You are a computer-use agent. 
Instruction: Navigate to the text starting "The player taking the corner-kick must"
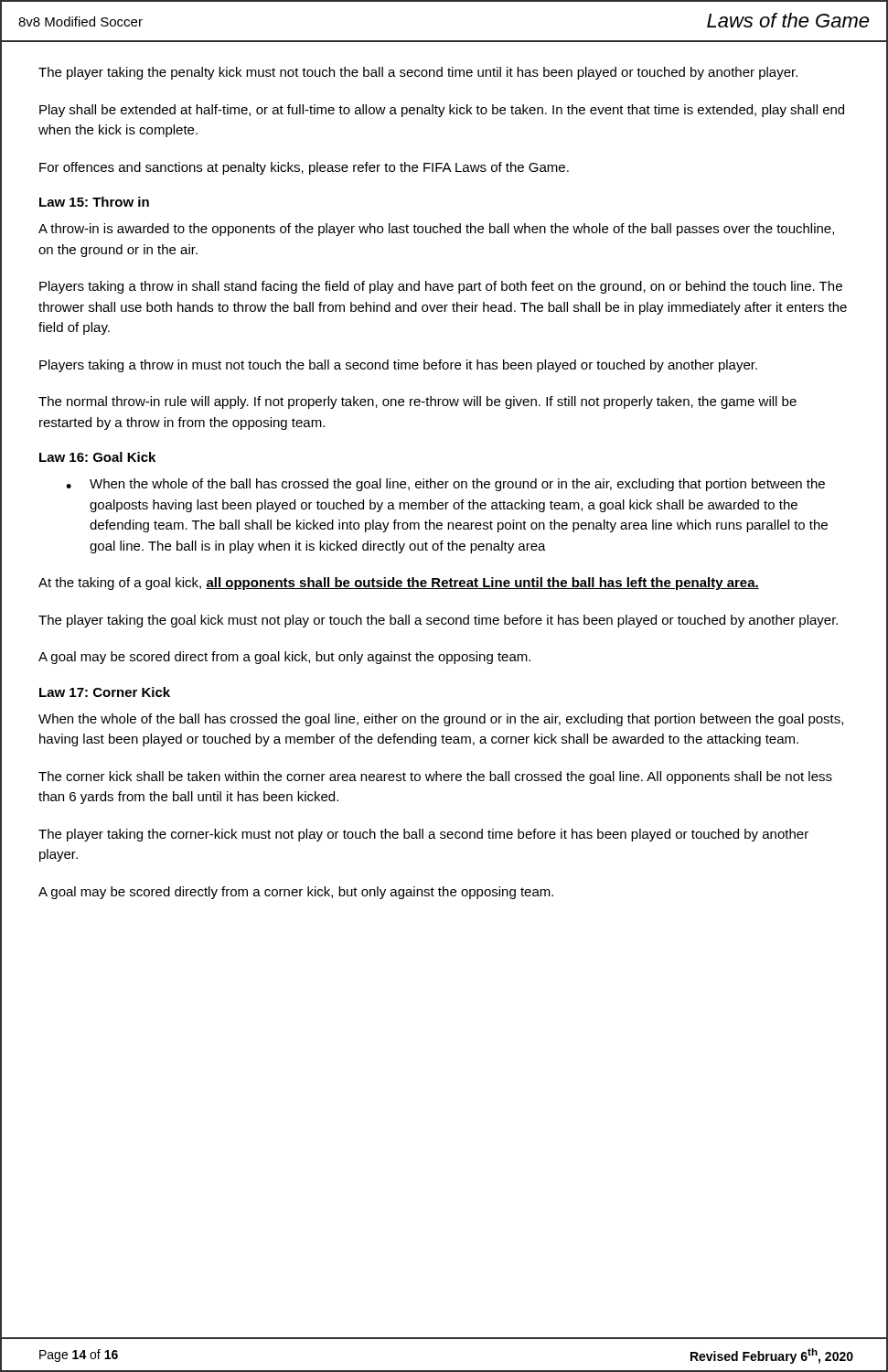click(424, 844)
